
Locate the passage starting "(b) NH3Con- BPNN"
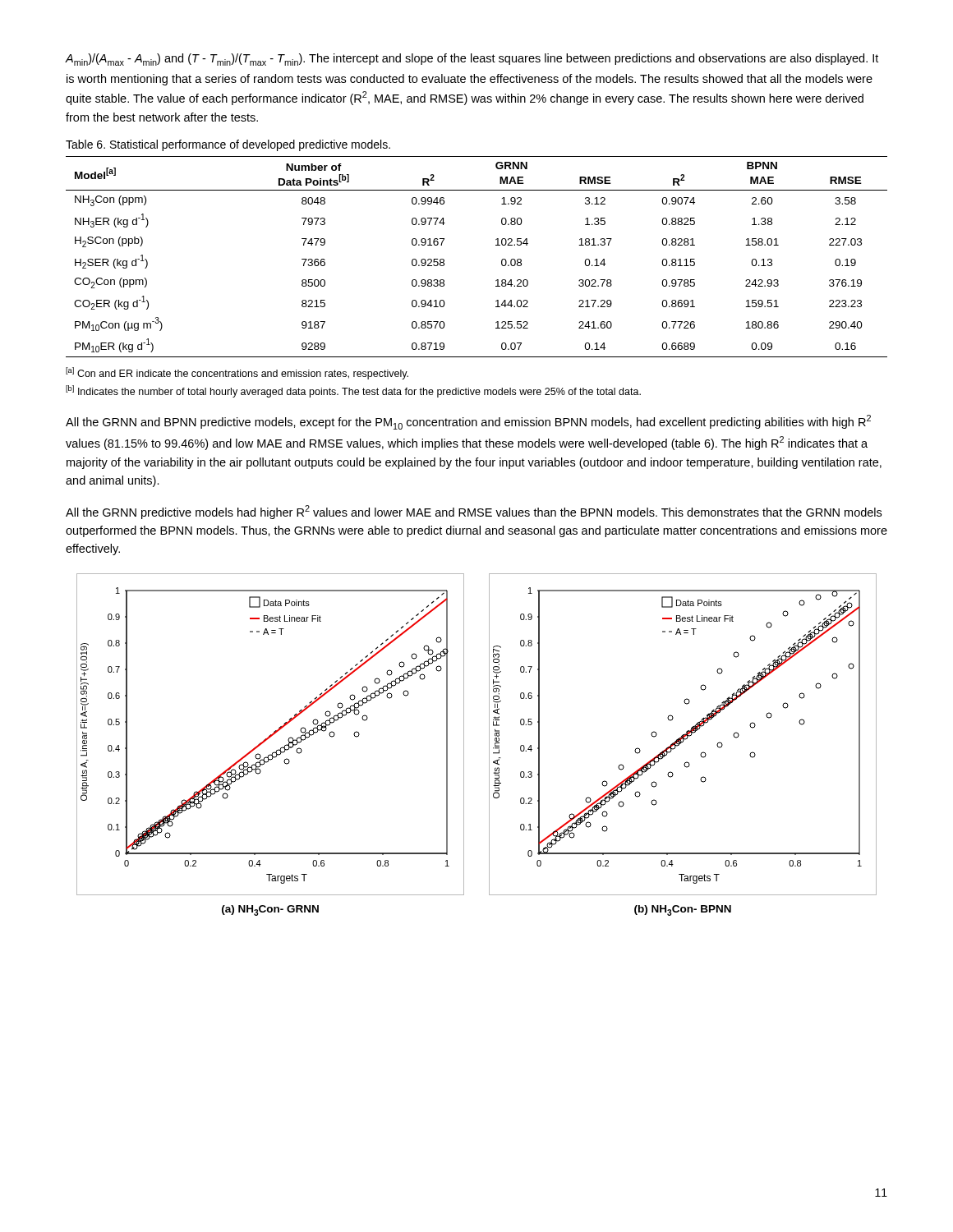(x=683, y=910)
